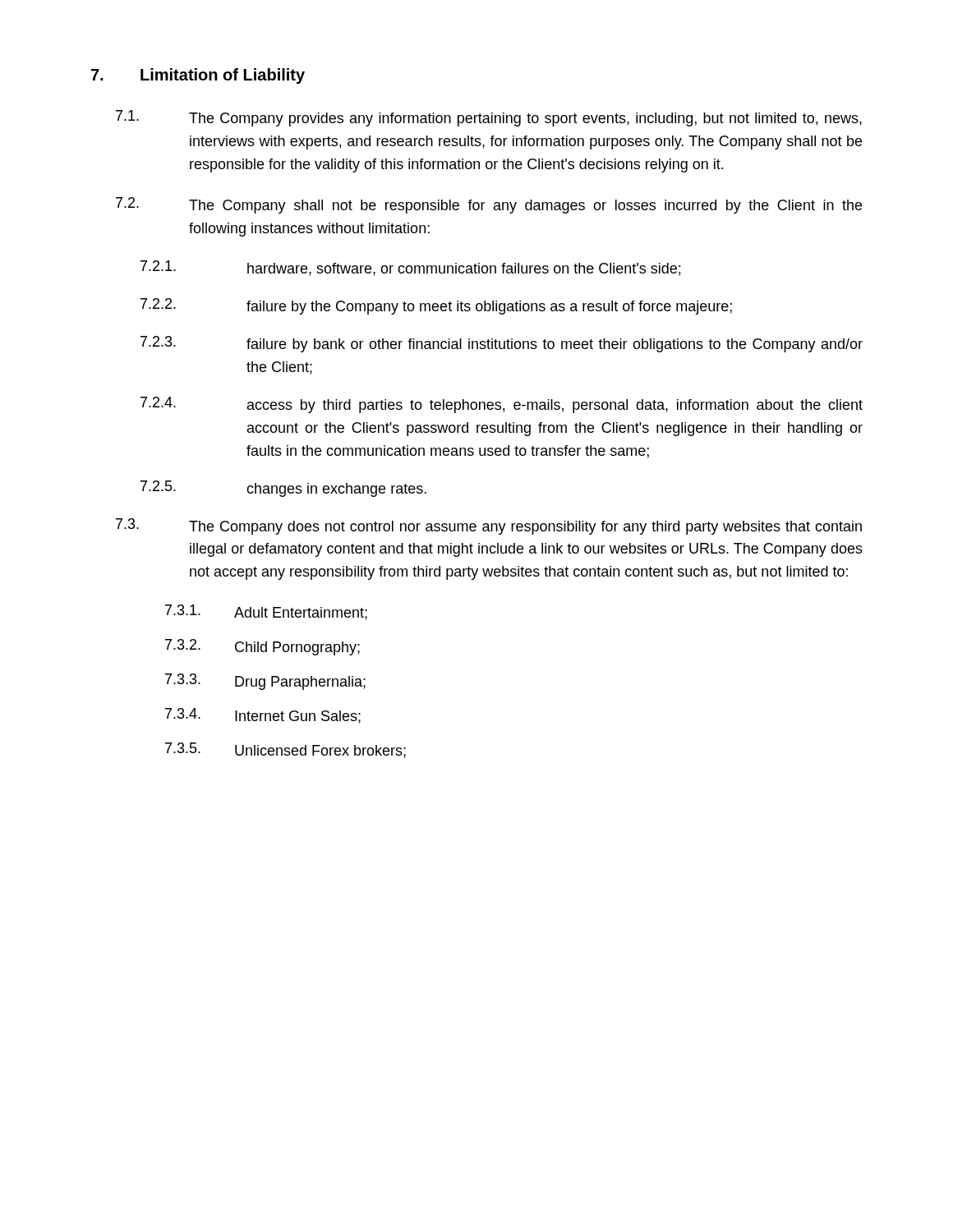Click on the block starting "7.3.4. Internet Gun Sales;"
The image size is (953, 1232).
263,716
